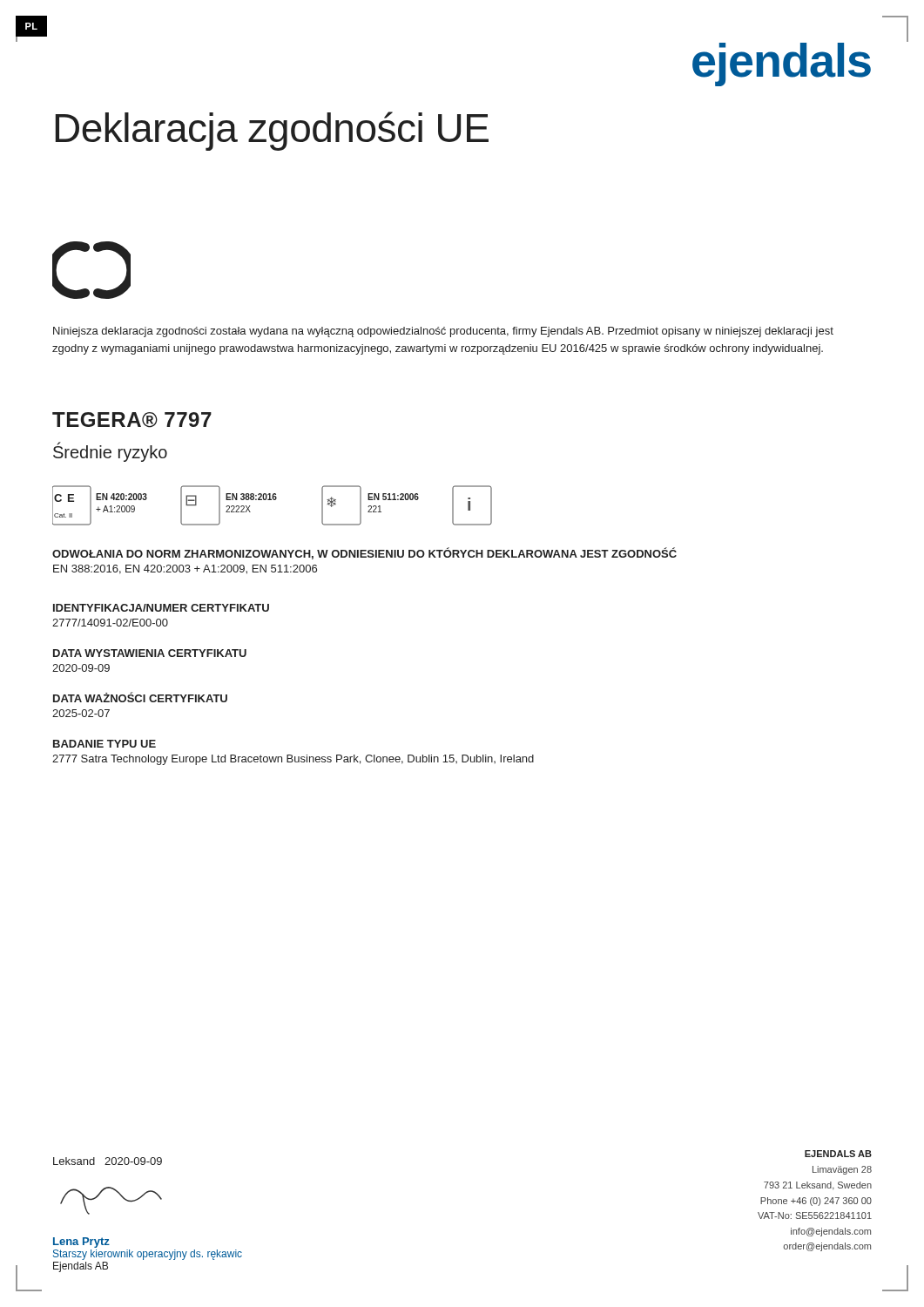
Task: Locate the illustration
Action: (113, 1196)
